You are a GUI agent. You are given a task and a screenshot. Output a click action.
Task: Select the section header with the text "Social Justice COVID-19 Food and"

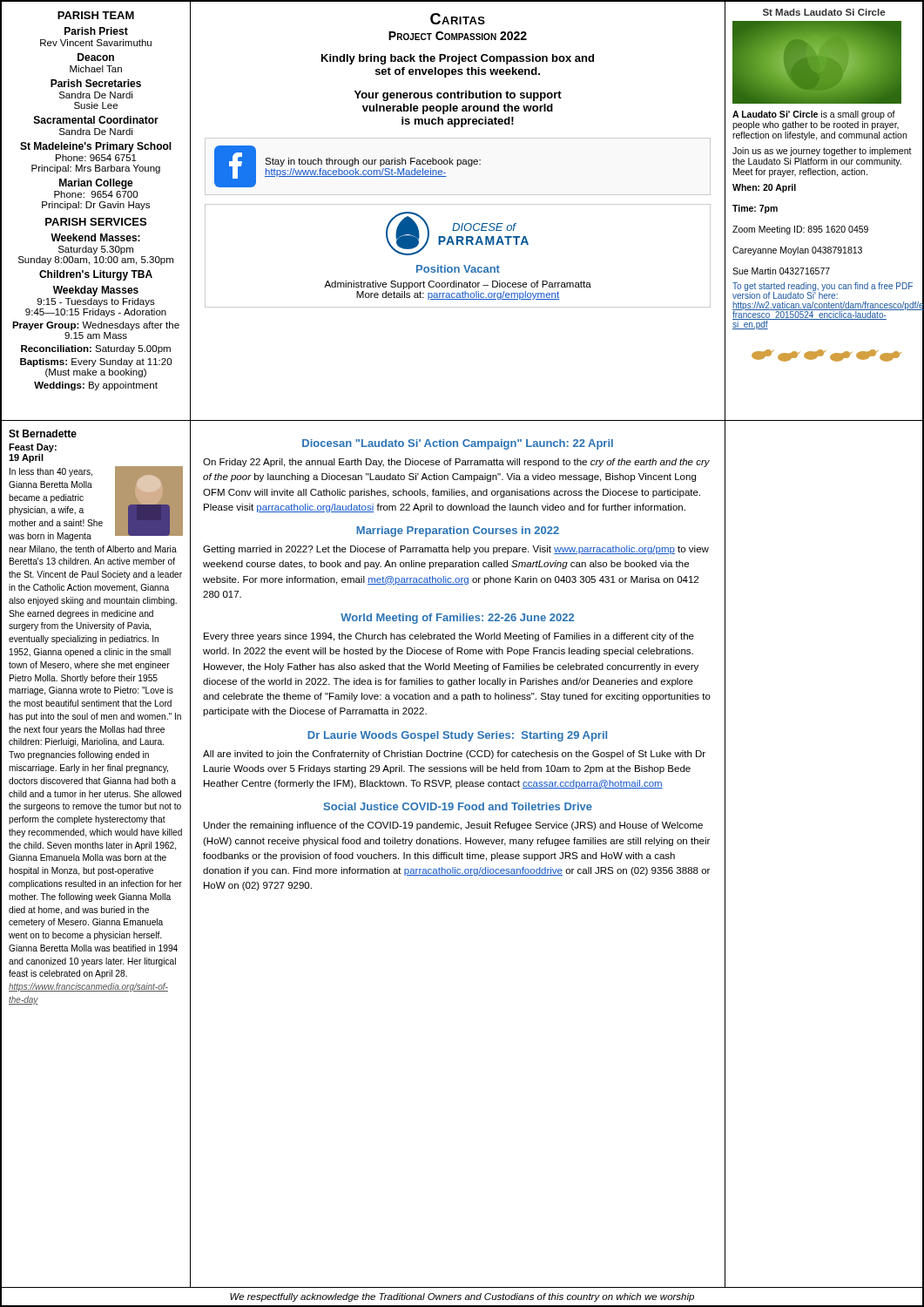tap(458, 807)
